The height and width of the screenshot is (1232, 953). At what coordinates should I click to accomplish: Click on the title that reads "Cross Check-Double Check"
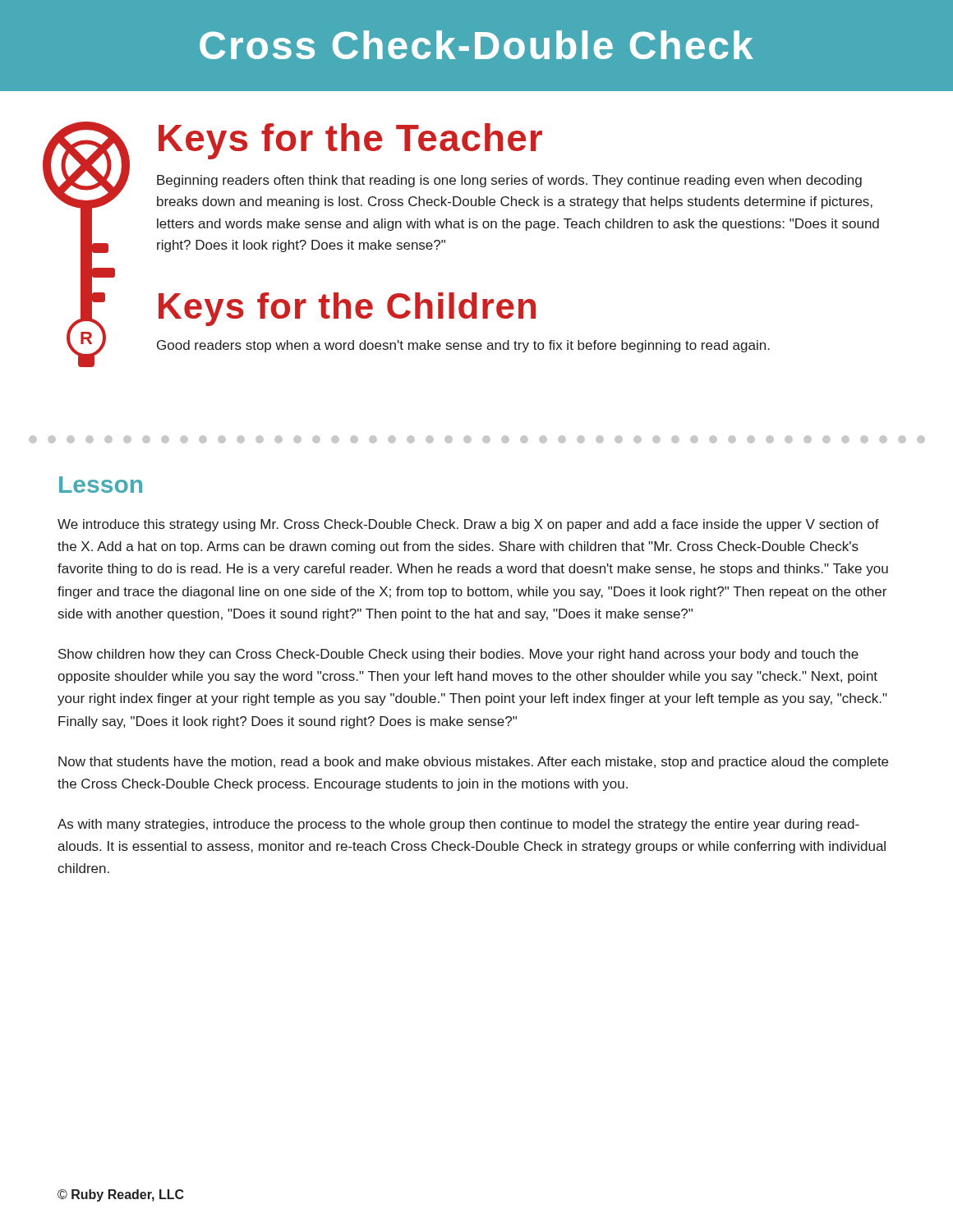(x=476, y=46)
